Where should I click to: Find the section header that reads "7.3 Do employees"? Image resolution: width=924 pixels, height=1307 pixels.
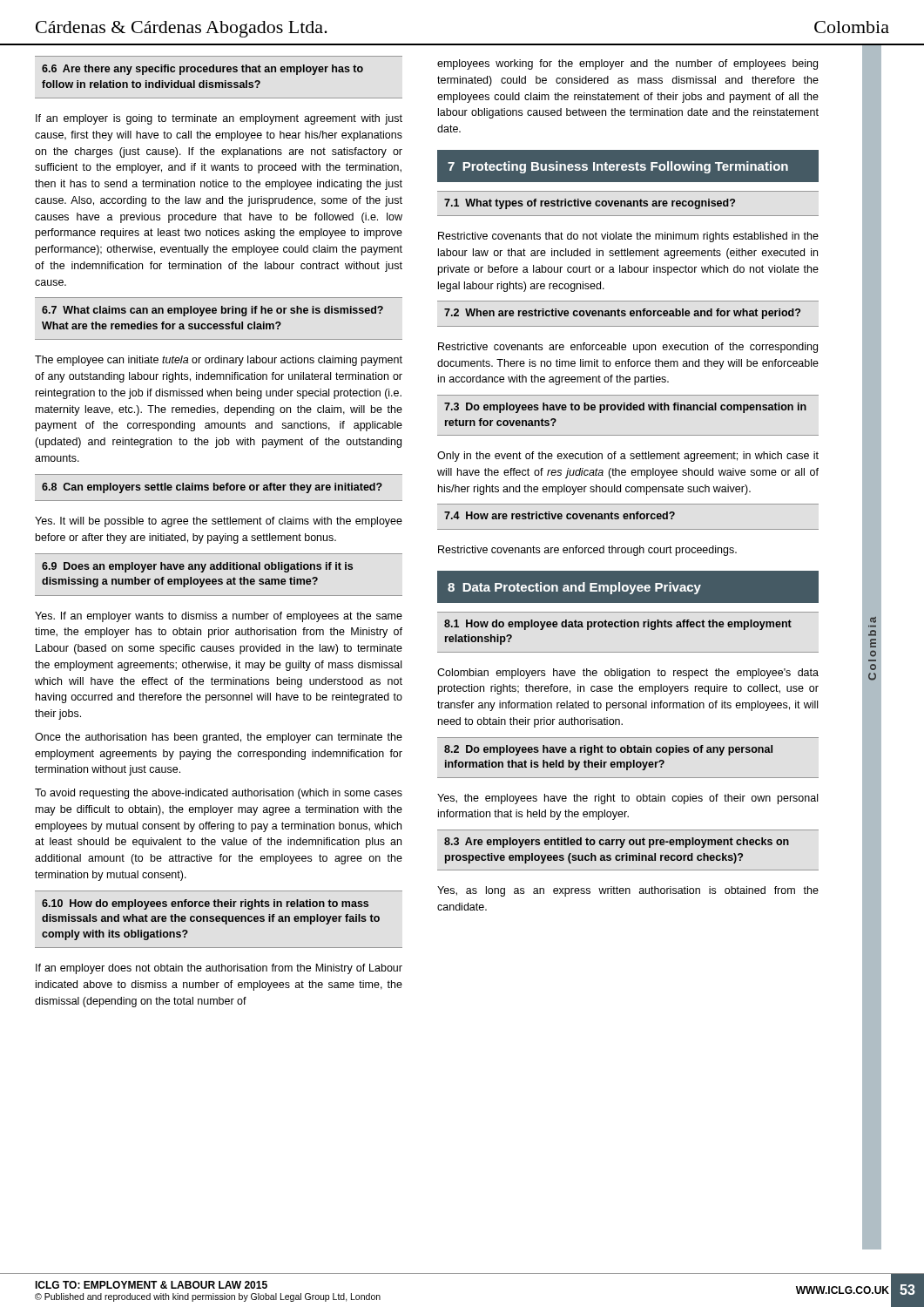[628, 415]
